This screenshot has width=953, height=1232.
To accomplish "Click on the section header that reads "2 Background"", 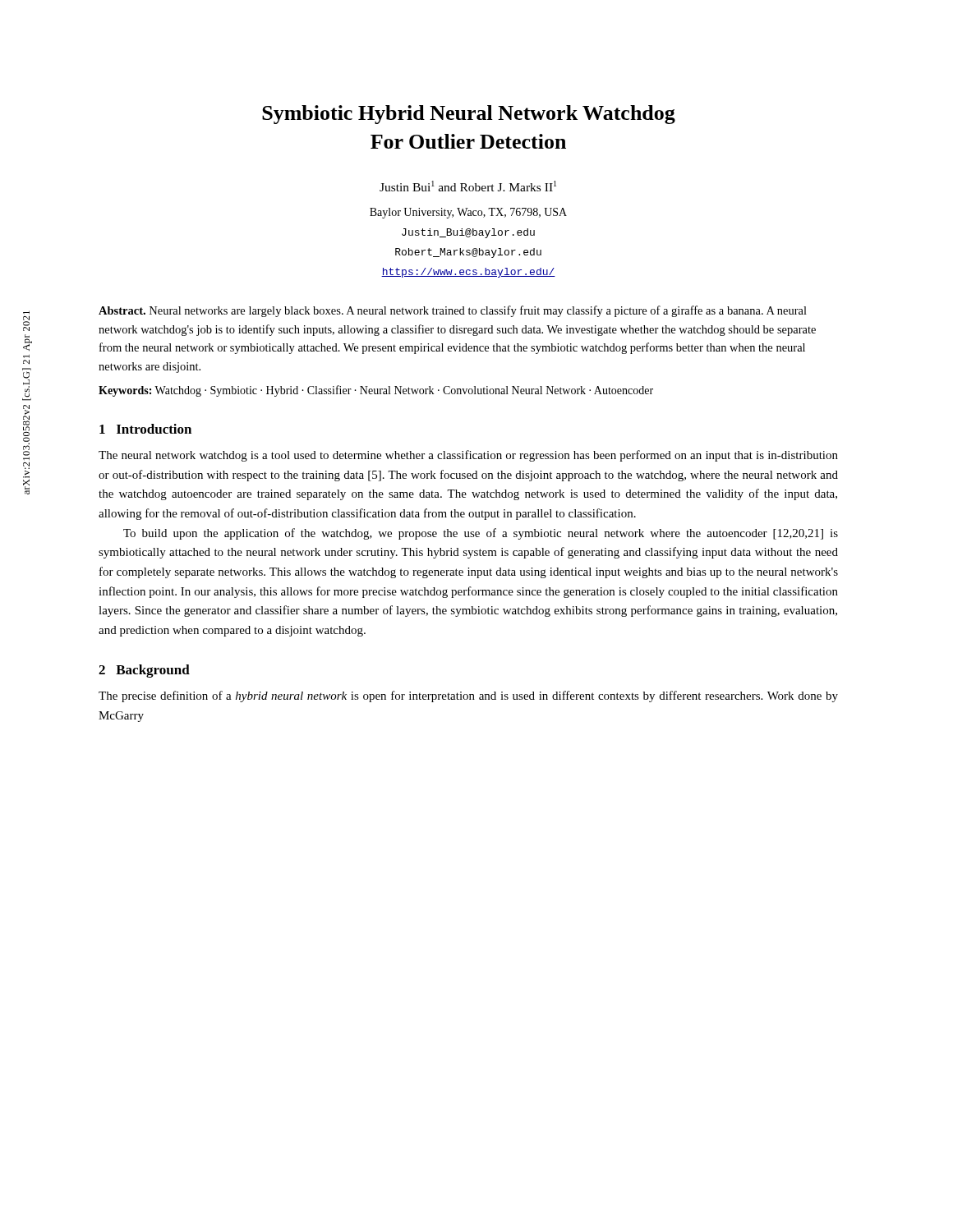I will [144, 670].
